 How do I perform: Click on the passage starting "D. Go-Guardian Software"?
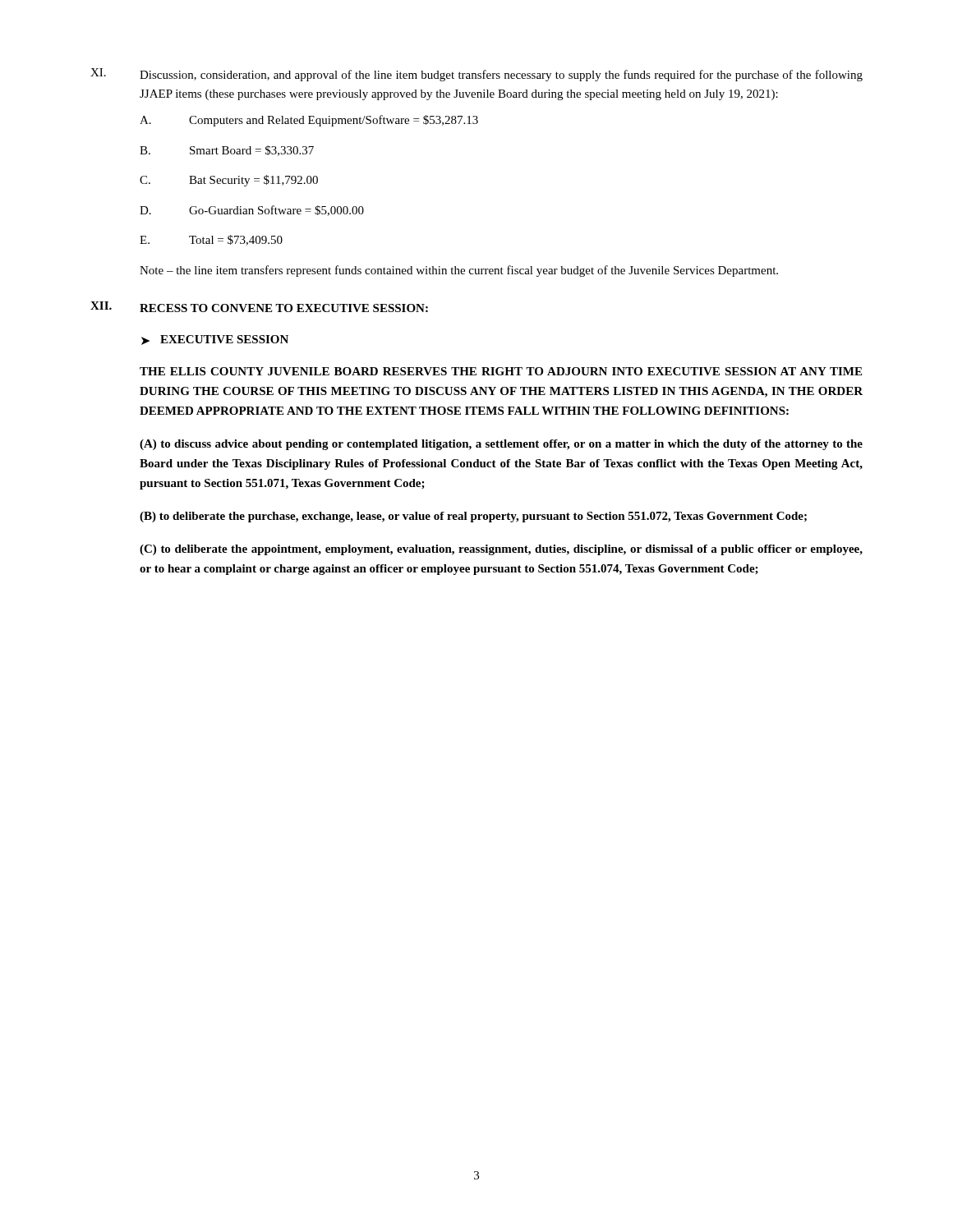point(252,211)
